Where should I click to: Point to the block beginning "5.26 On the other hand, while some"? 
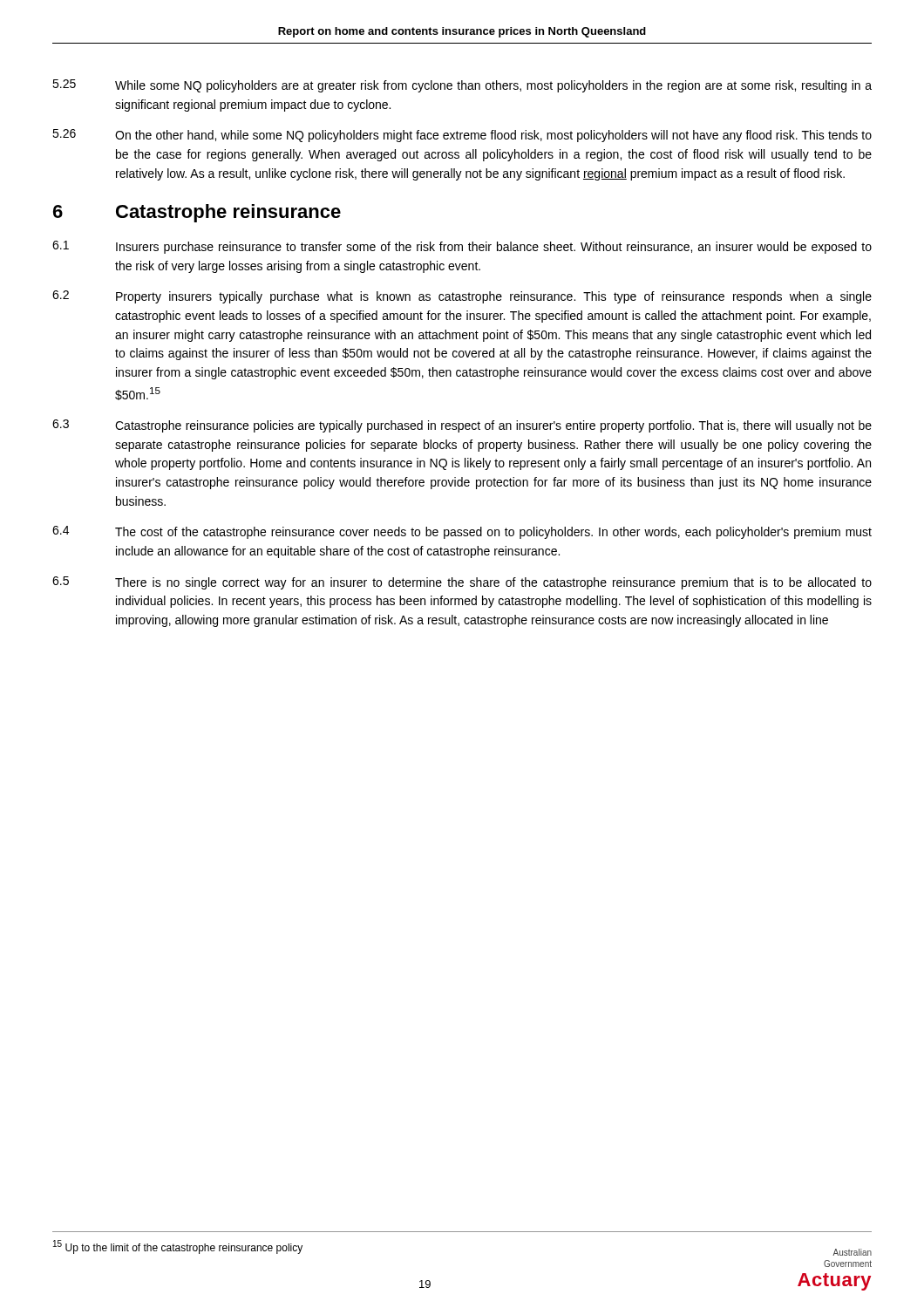coord(462,155)
